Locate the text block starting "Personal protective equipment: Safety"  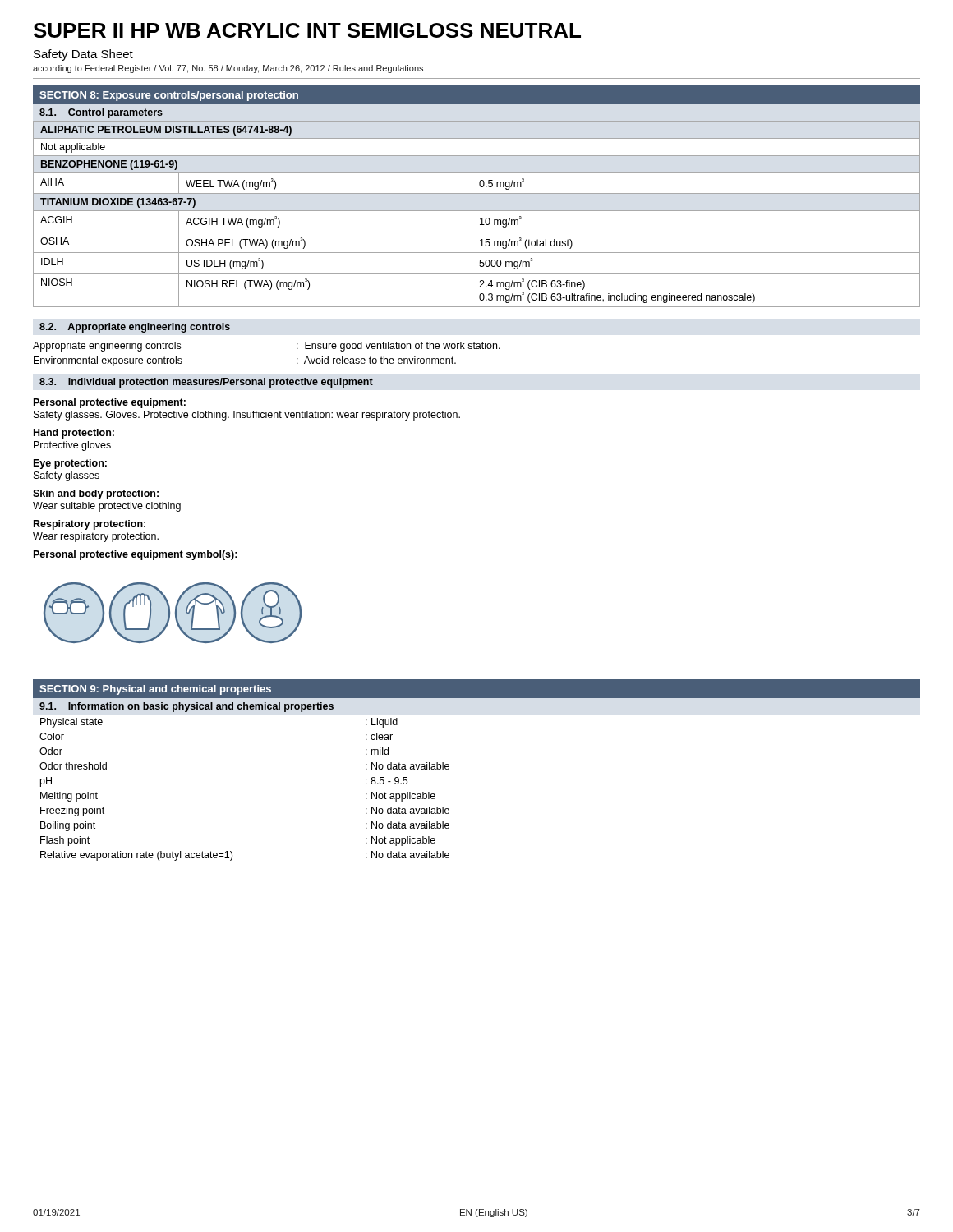[110, 403]
